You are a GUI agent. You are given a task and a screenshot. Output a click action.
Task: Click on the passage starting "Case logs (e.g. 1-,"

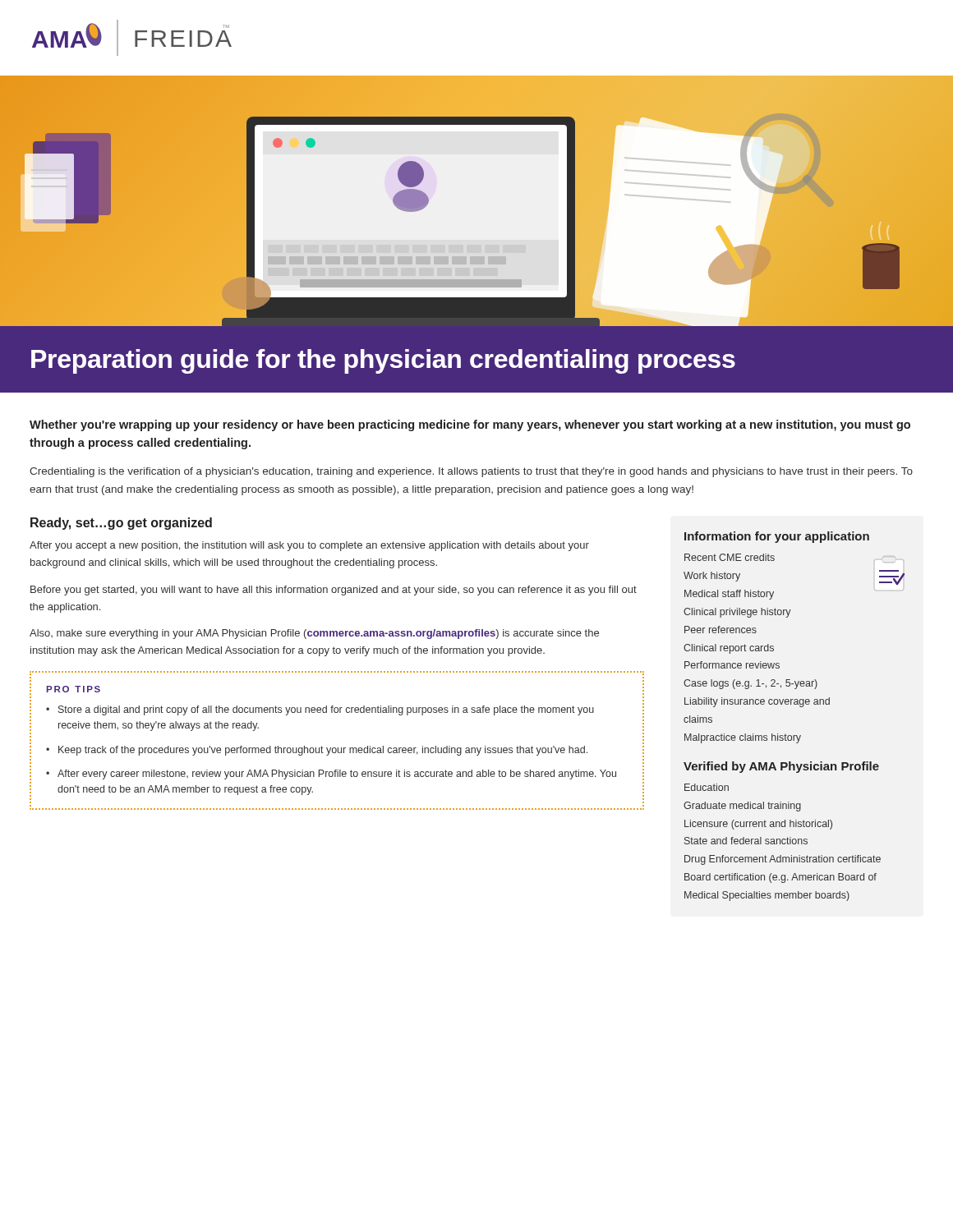click(751, 684)
